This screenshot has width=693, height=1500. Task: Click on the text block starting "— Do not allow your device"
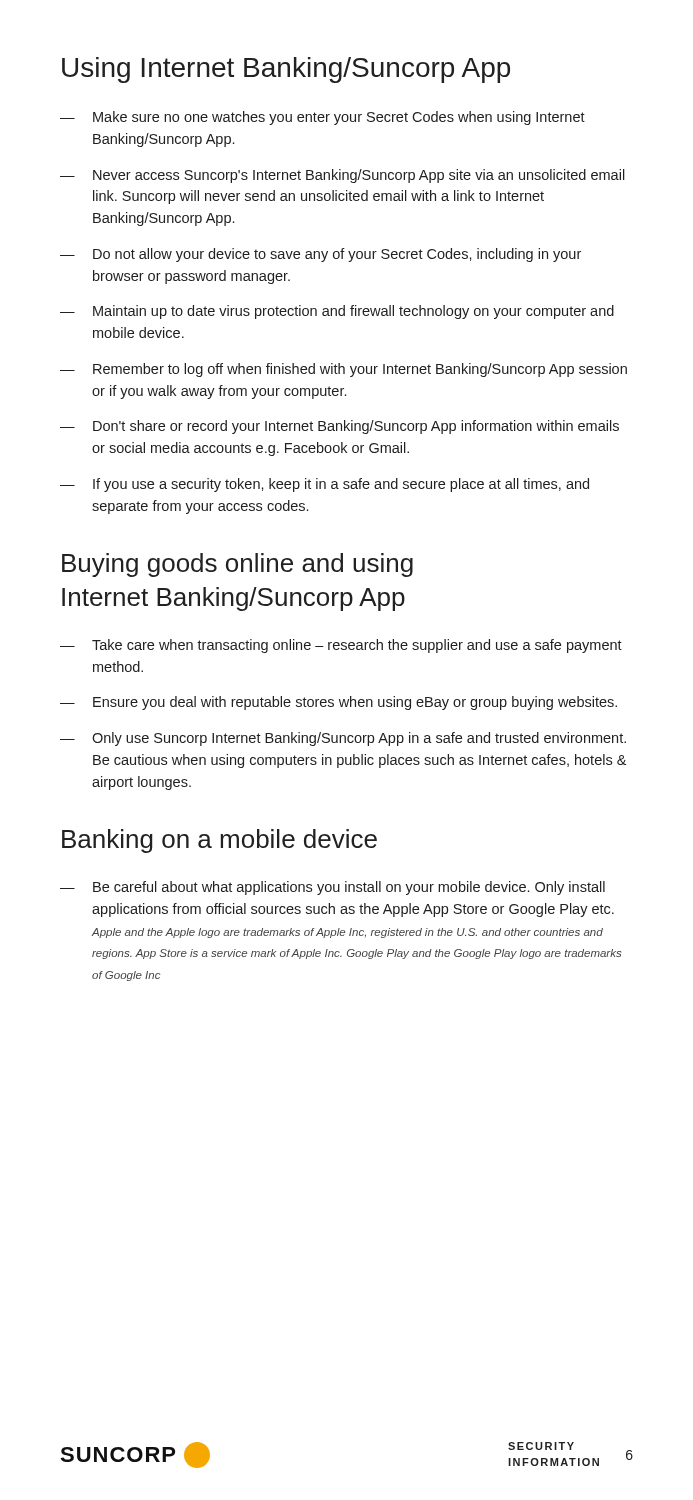346,266
